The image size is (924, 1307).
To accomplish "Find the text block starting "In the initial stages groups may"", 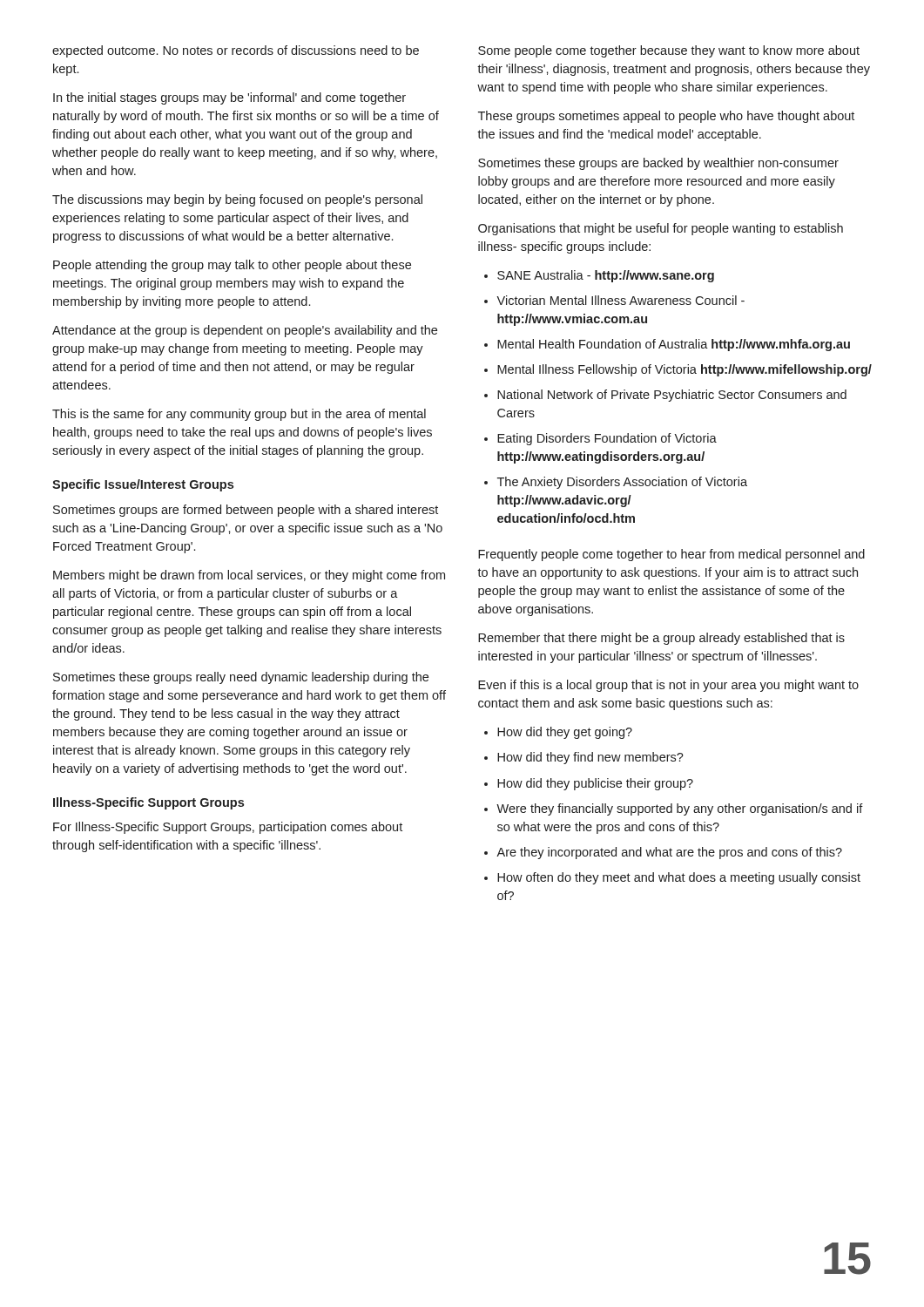I will [249, 135].
